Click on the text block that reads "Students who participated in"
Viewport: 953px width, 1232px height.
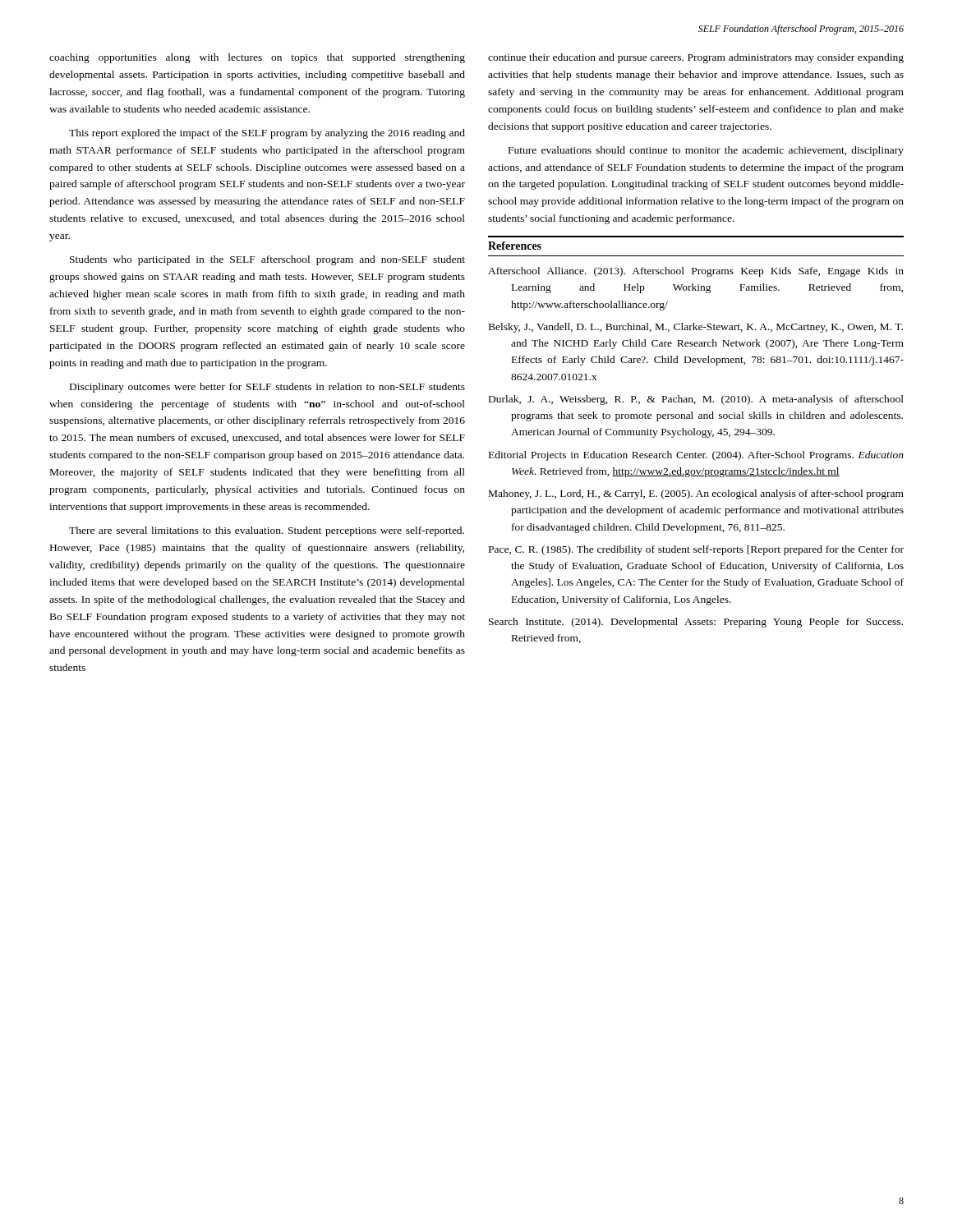(x=257, y=312)
